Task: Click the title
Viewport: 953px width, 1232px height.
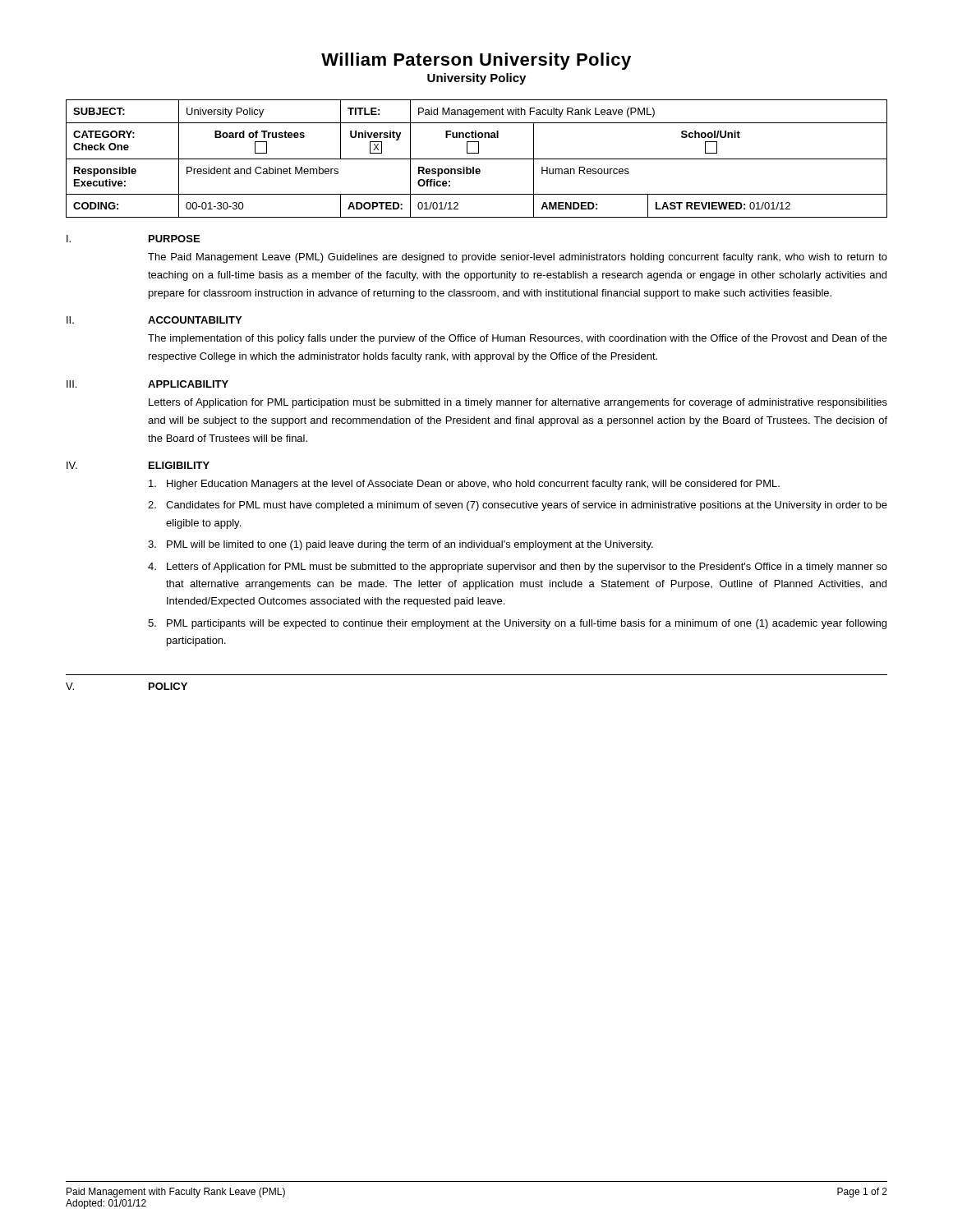Action: pyautogui.click(x=476, y=67)
